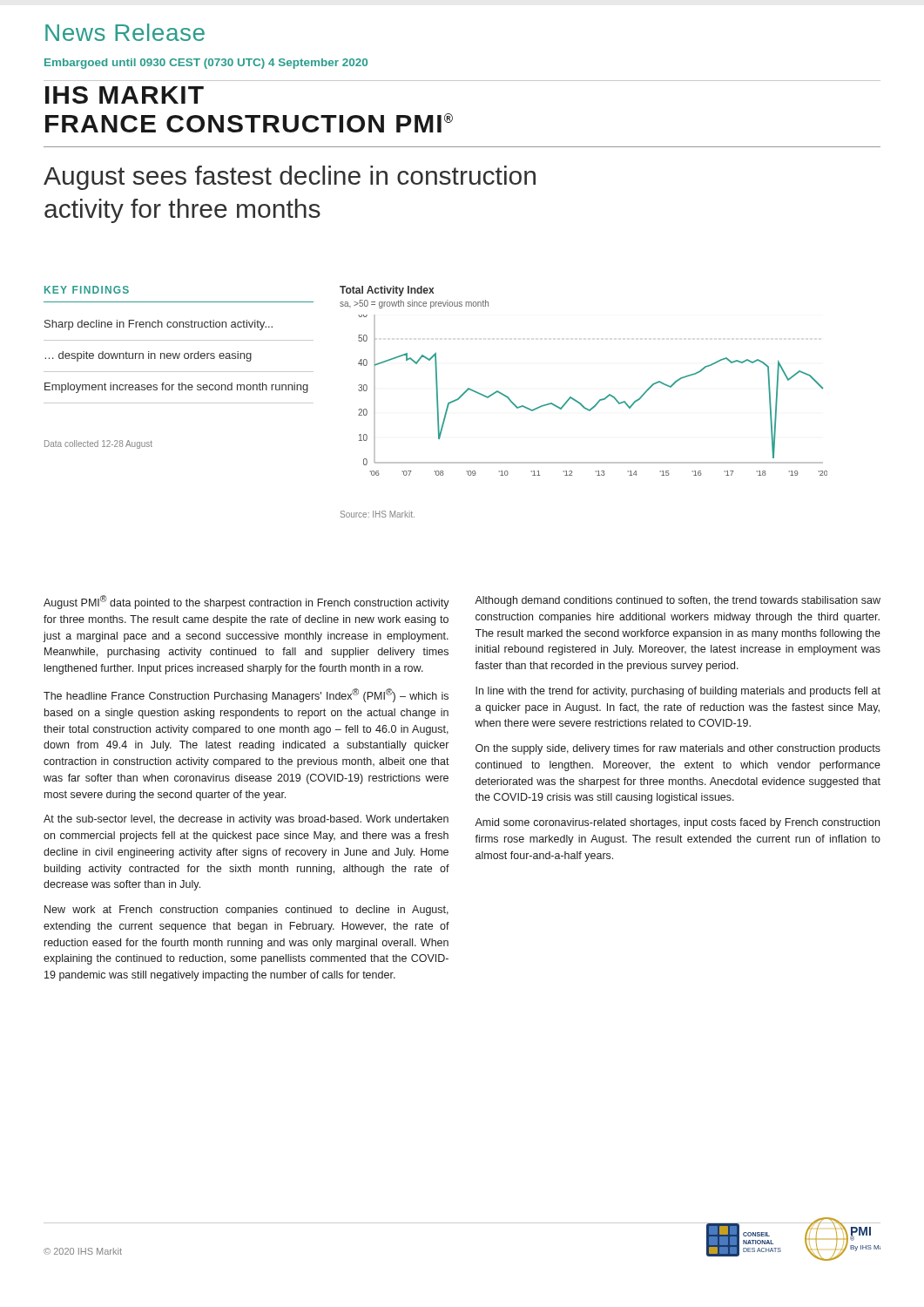Viewport: 924px width, 1307px height.
Task: Where is the passage that starts "… despite downturn in new"?
Action: coord(148,355)
